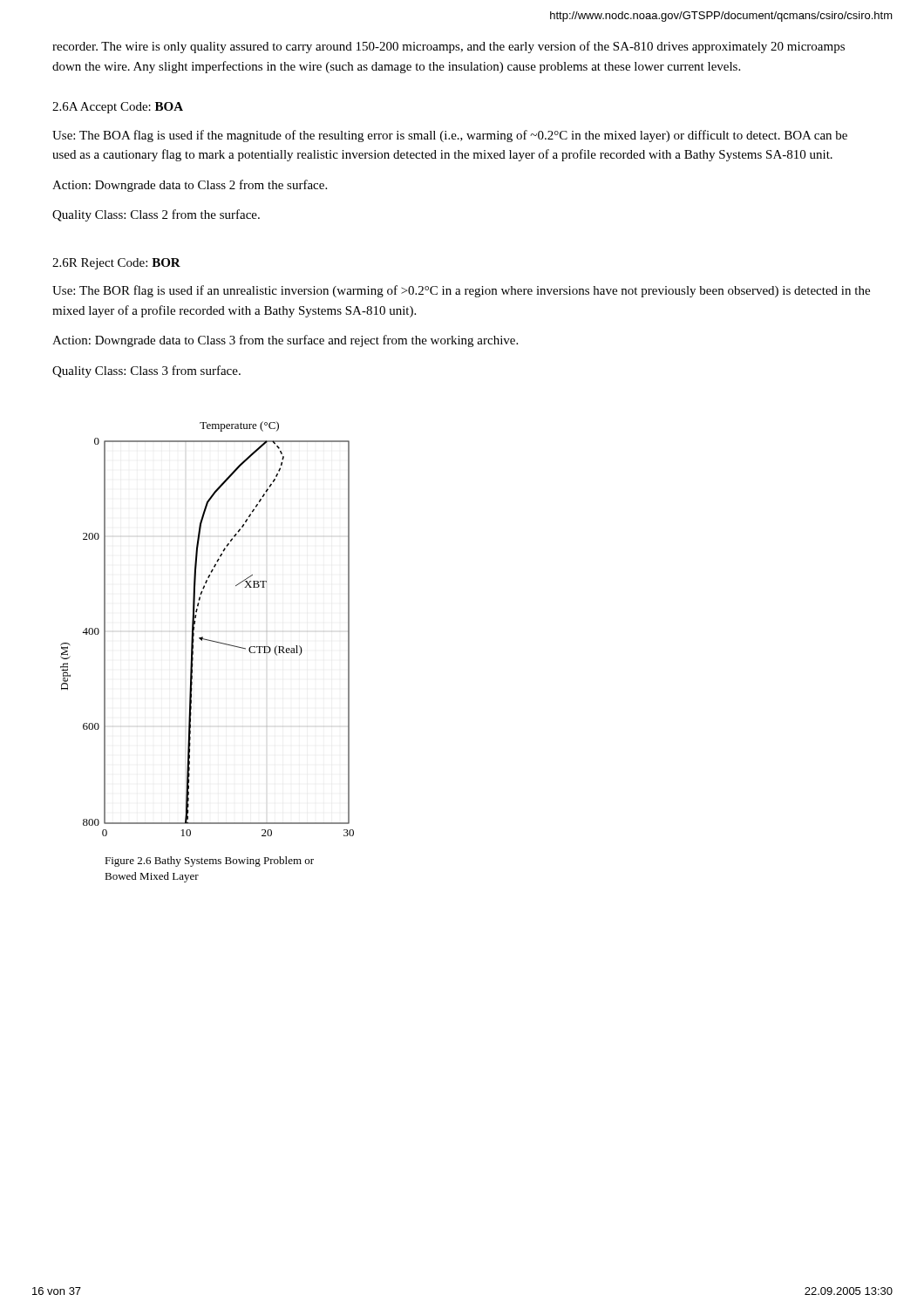The height and width of the screenshot is (1308, 924).
Task: Click where it says "2.6A Accept Code: BOA"
Action: (x=118, y=106)
